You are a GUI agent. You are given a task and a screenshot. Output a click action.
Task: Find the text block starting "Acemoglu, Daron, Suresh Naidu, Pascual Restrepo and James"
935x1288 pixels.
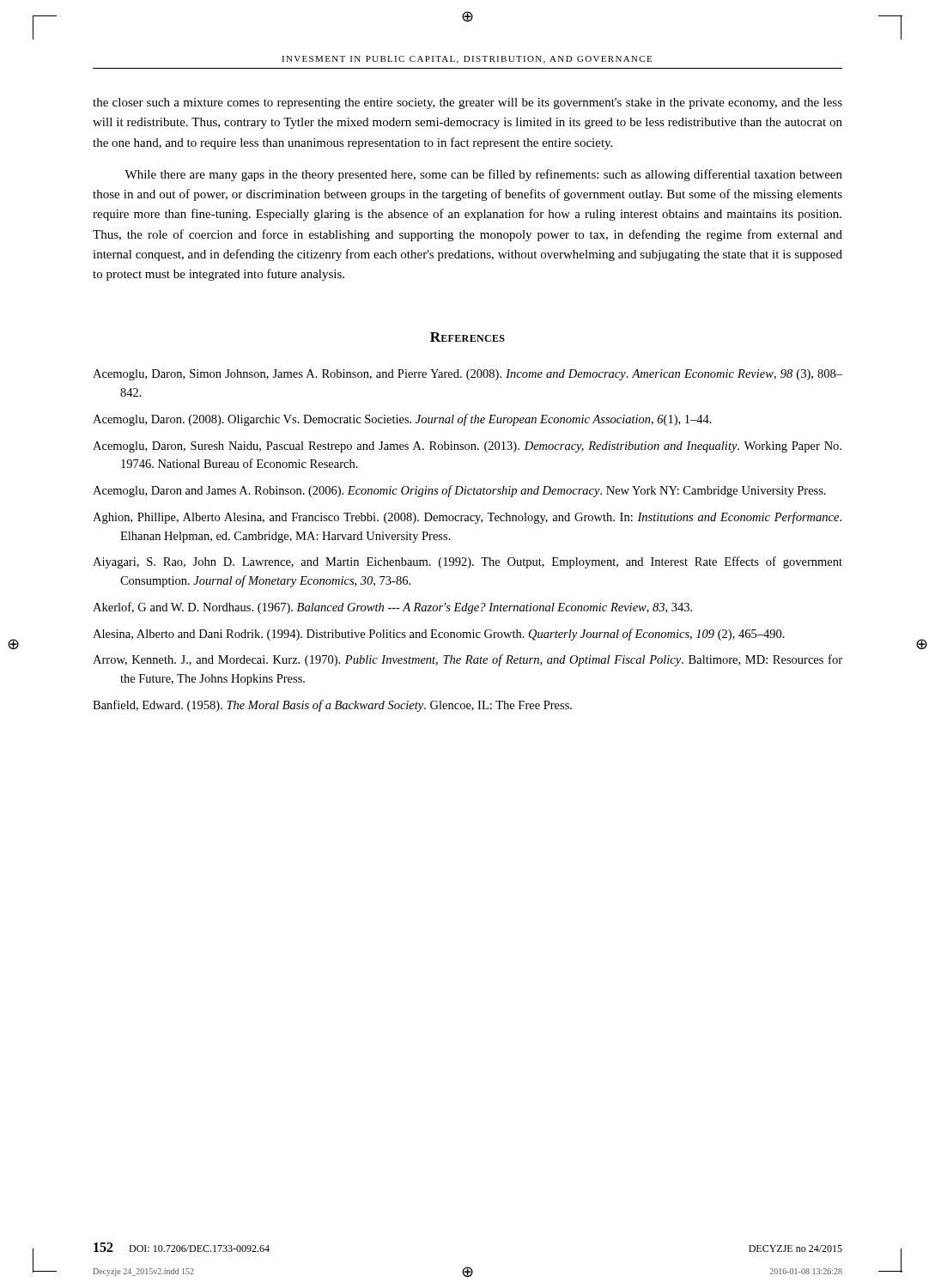(468, 455)
